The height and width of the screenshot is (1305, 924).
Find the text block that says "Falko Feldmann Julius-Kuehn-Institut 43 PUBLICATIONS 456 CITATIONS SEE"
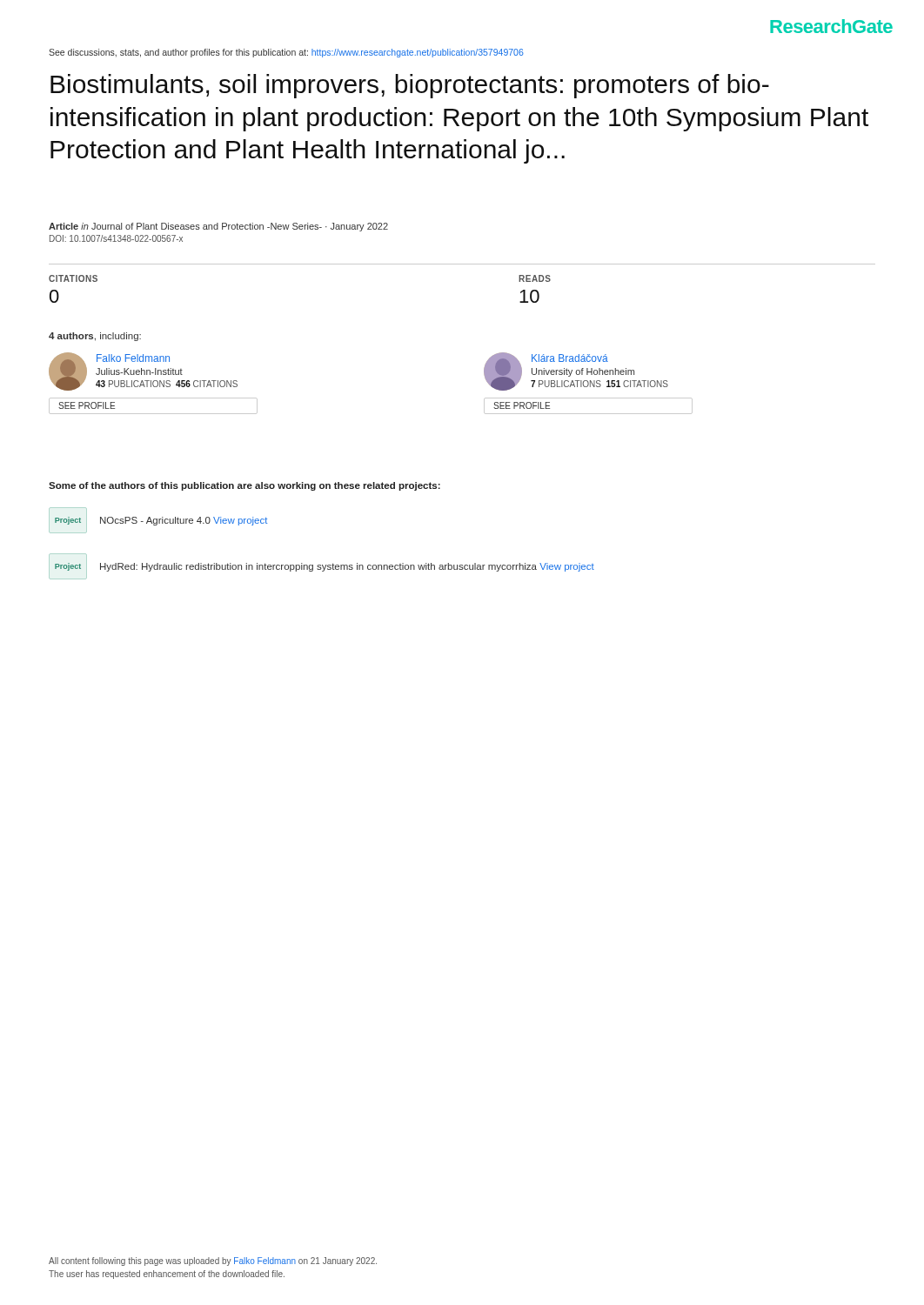(x=153, y=383)
